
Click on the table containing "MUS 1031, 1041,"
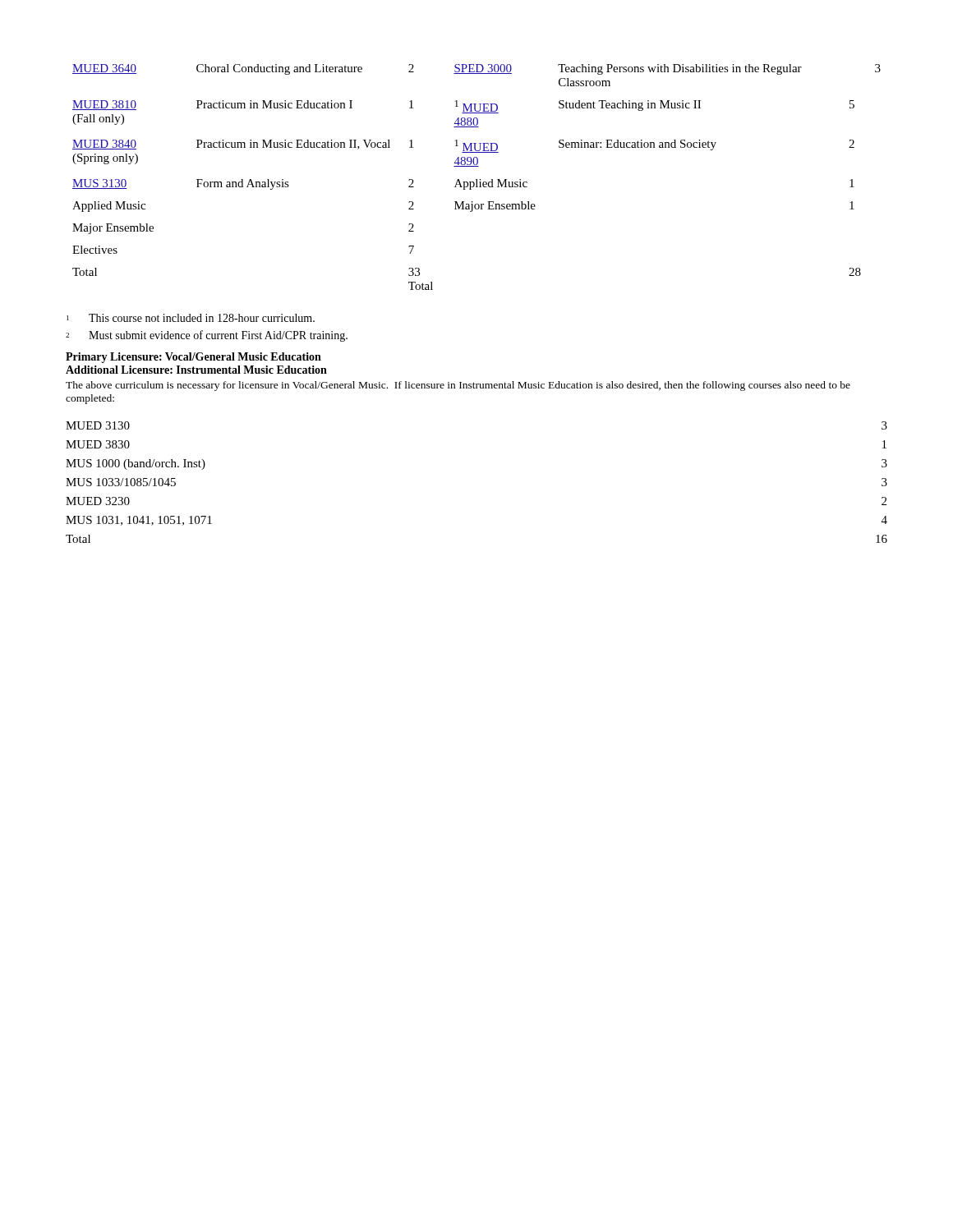[476, 483]
